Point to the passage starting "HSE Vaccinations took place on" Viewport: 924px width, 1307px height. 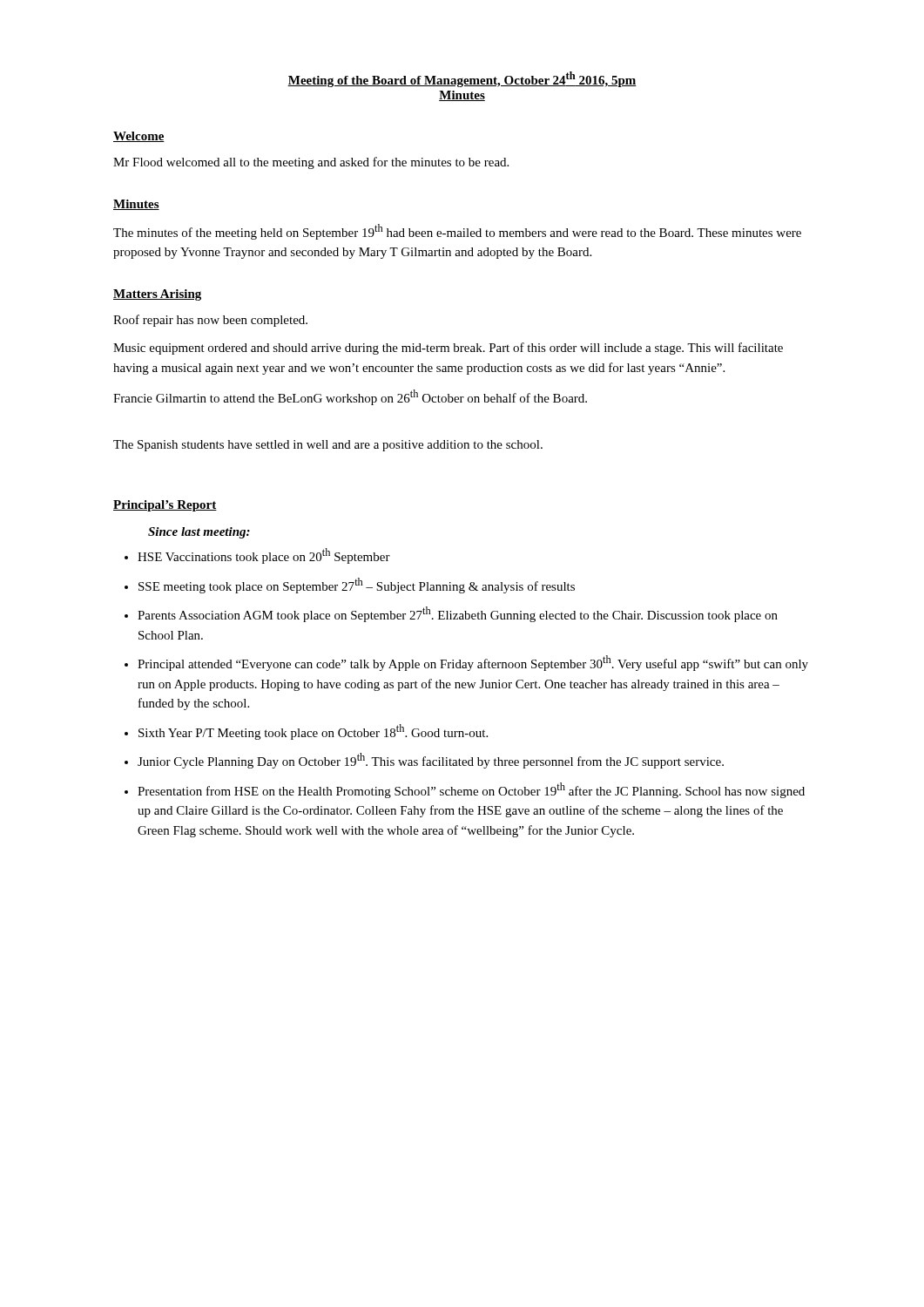click(x=264, y=555)
